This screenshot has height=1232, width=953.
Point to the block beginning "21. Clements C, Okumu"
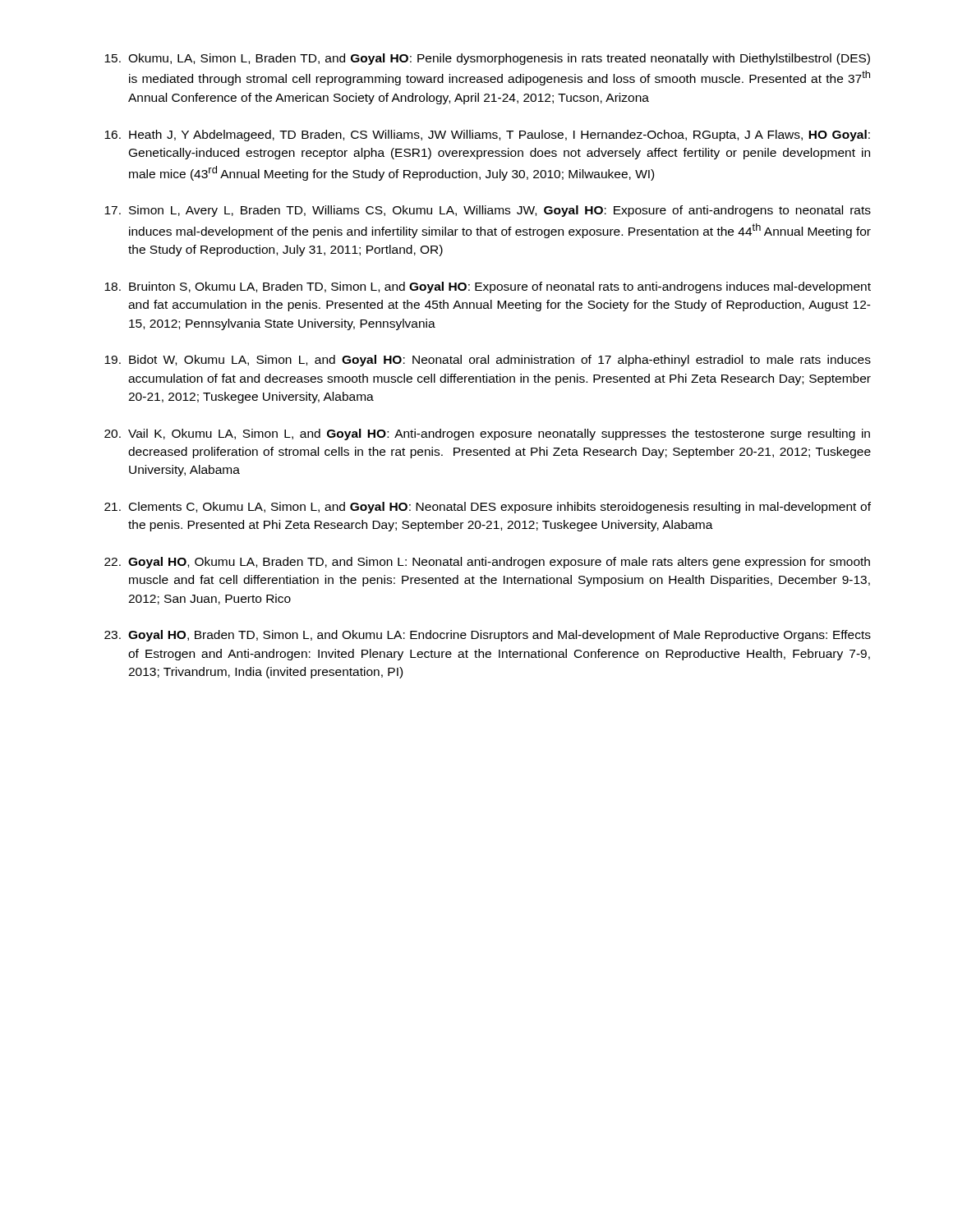476,516
